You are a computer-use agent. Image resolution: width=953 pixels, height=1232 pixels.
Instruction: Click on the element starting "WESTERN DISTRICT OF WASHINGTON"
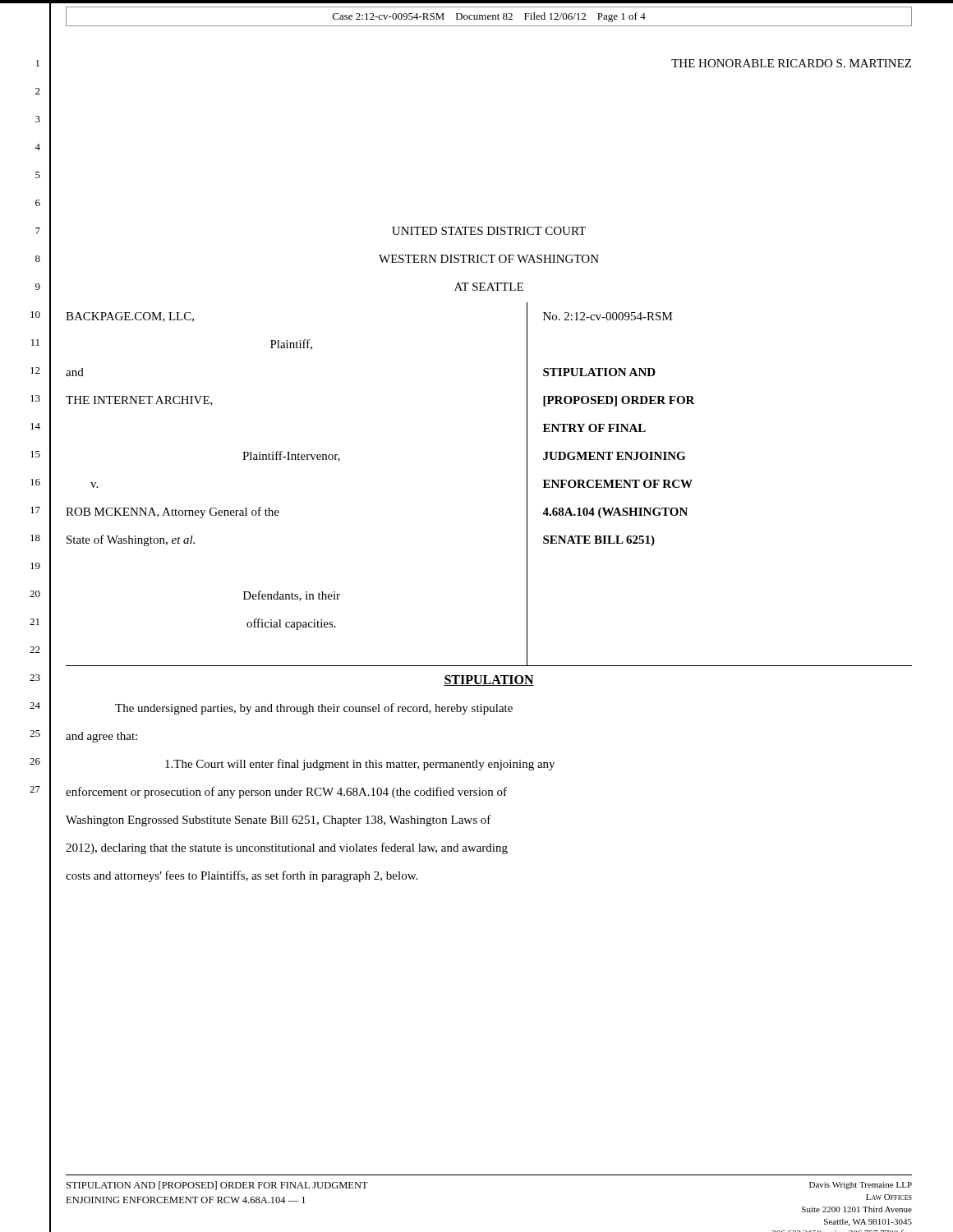coord(489,259)
